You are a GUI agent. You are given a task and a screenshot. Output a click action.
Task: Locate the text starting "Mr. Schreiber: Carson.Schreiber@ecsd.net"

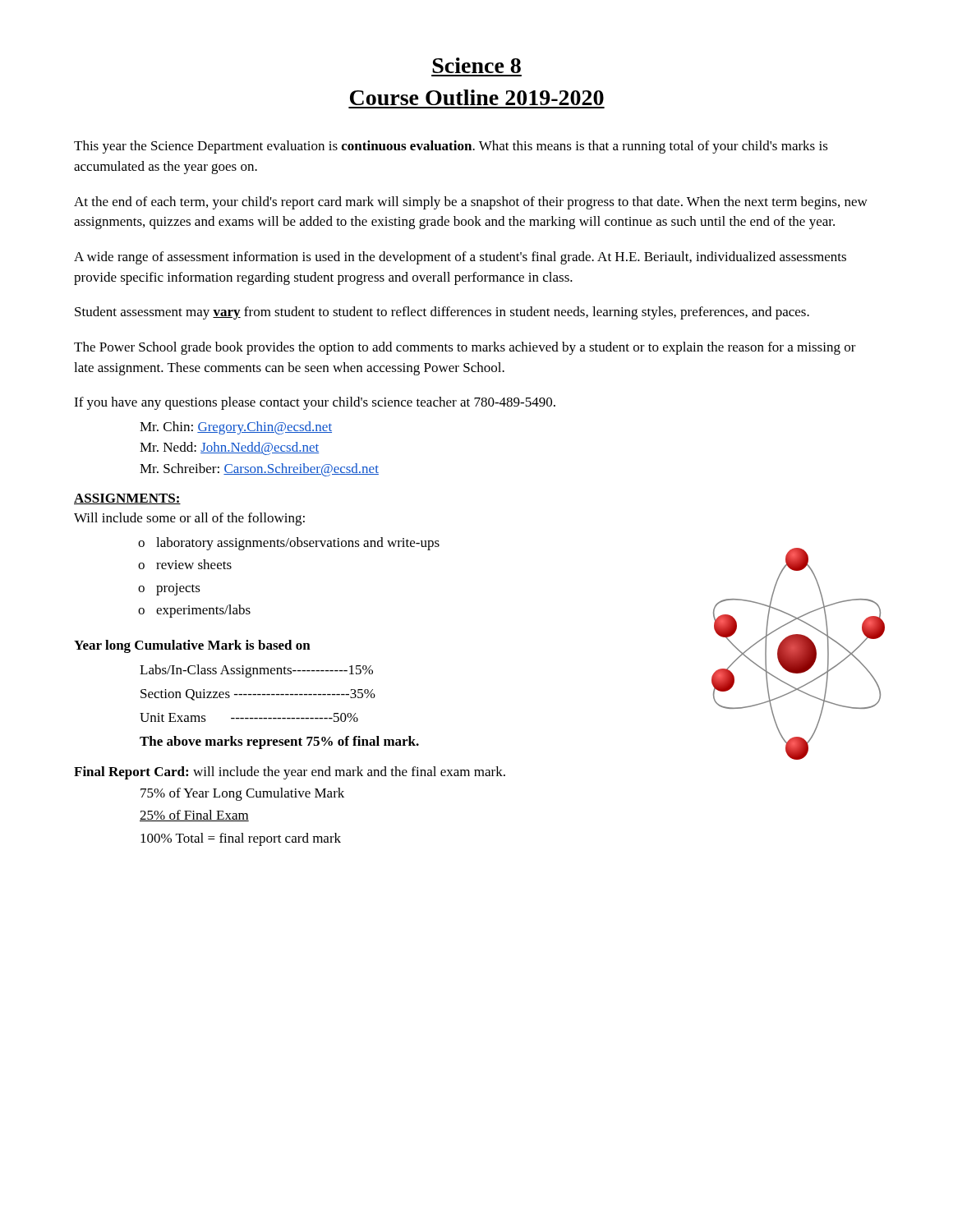click(x=259, y=468)
